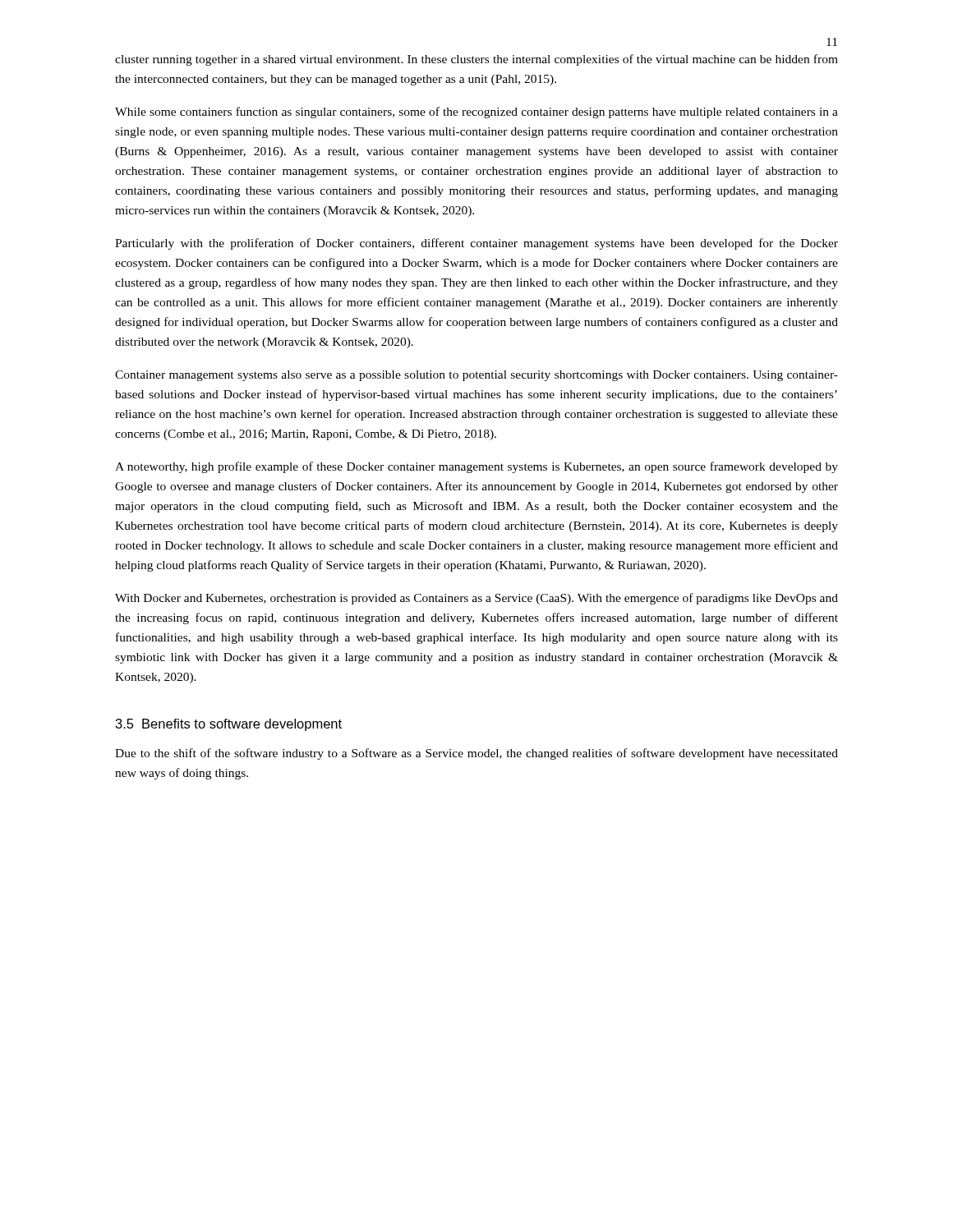Select the region starting "A noteworthy, high profile"

[476, 516]
